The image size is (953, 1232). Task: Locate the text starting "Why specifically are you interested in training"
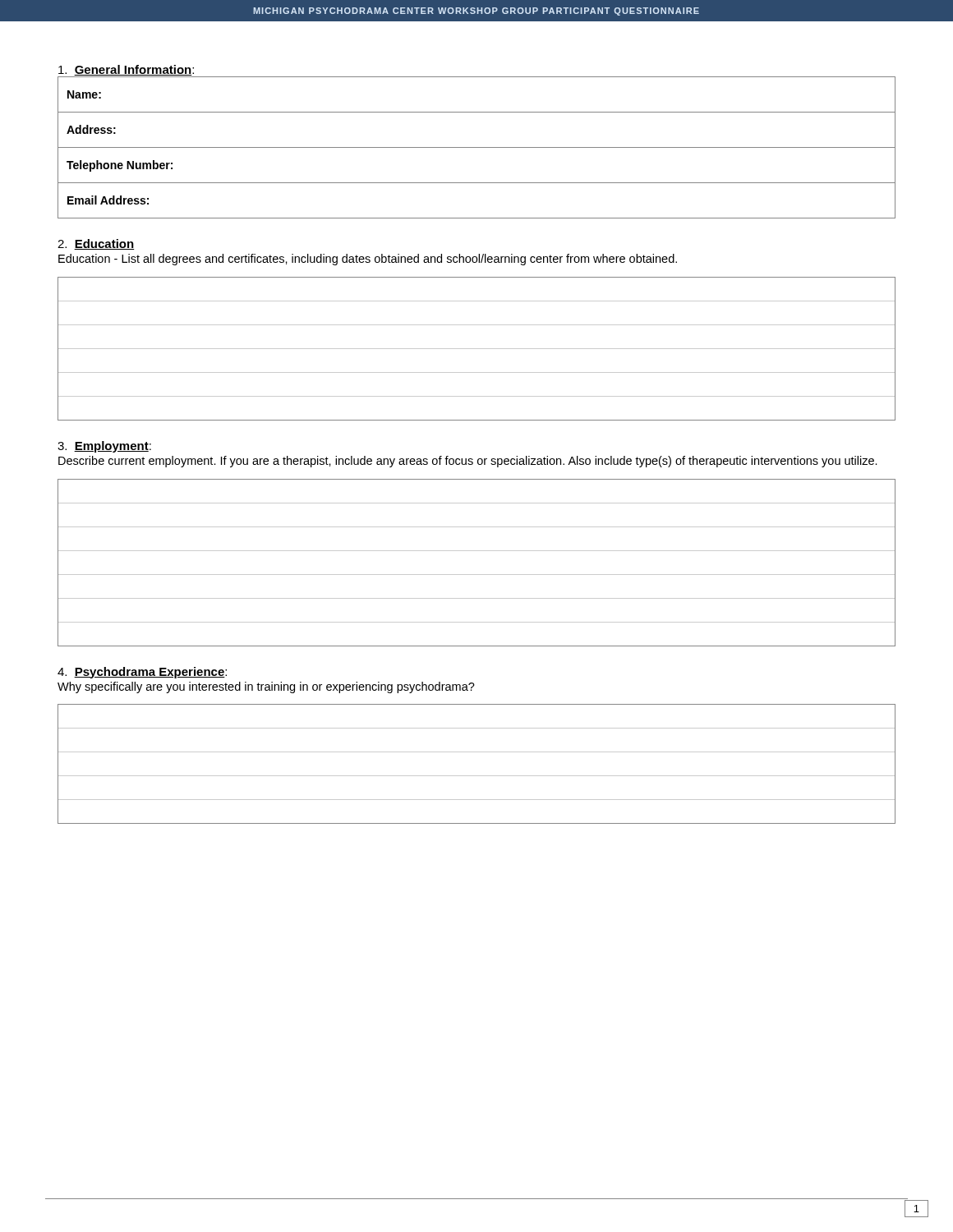(x=266, y=686)
